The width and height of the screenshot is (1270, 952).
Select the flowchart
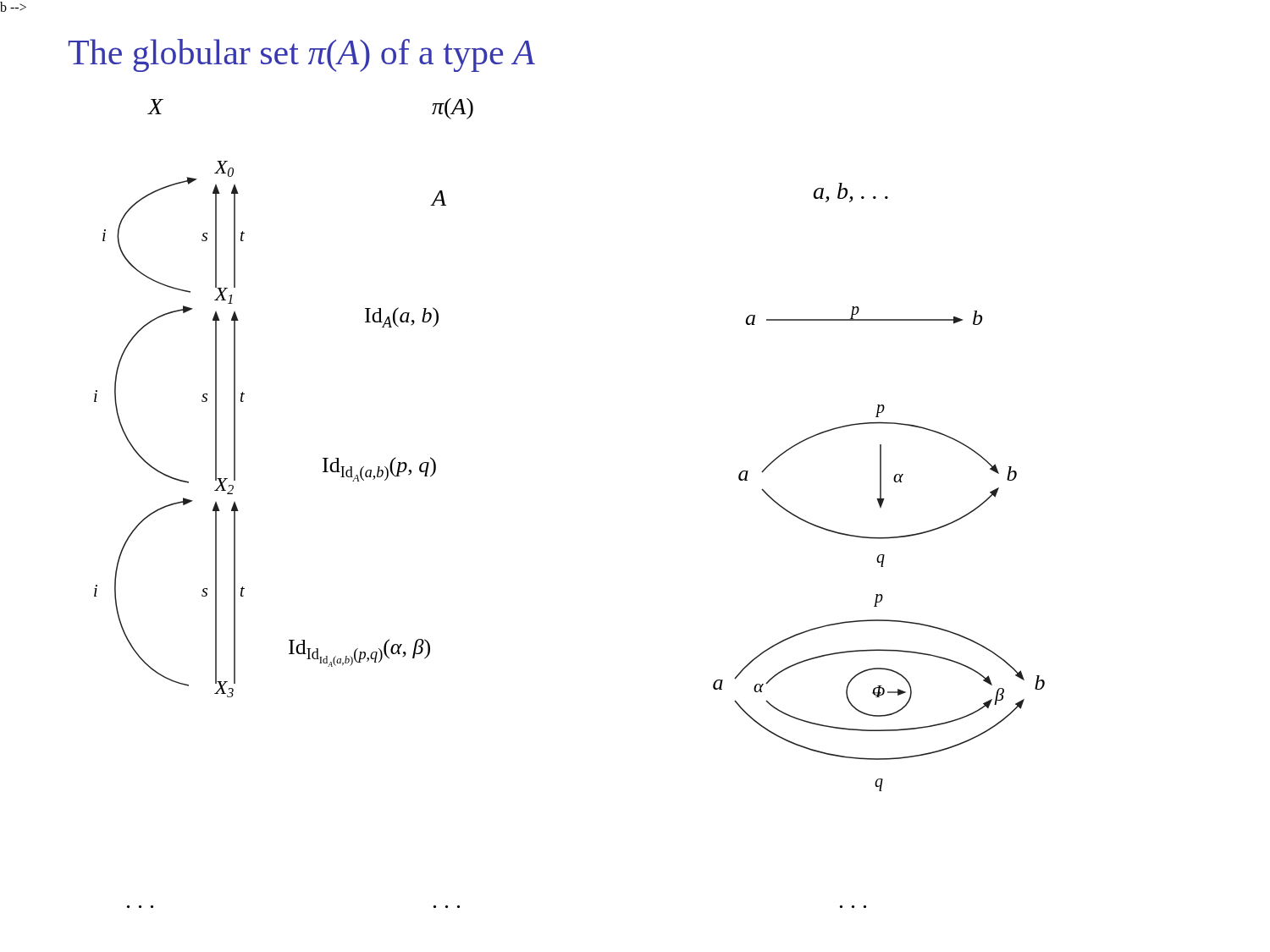click(x=199, y=476)
